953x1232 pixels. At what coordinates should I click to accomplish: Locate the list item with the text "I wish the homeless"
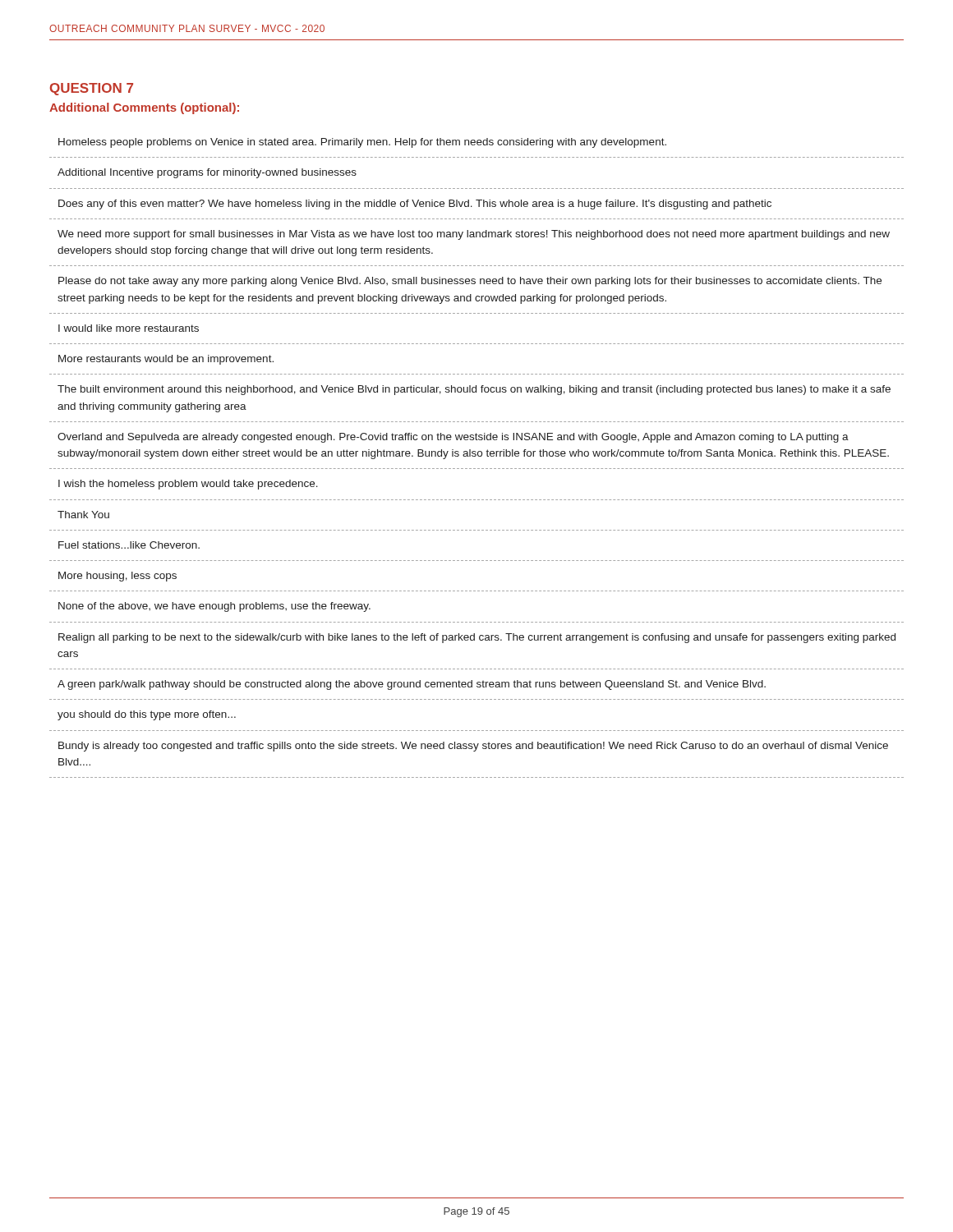pos(188,484)
